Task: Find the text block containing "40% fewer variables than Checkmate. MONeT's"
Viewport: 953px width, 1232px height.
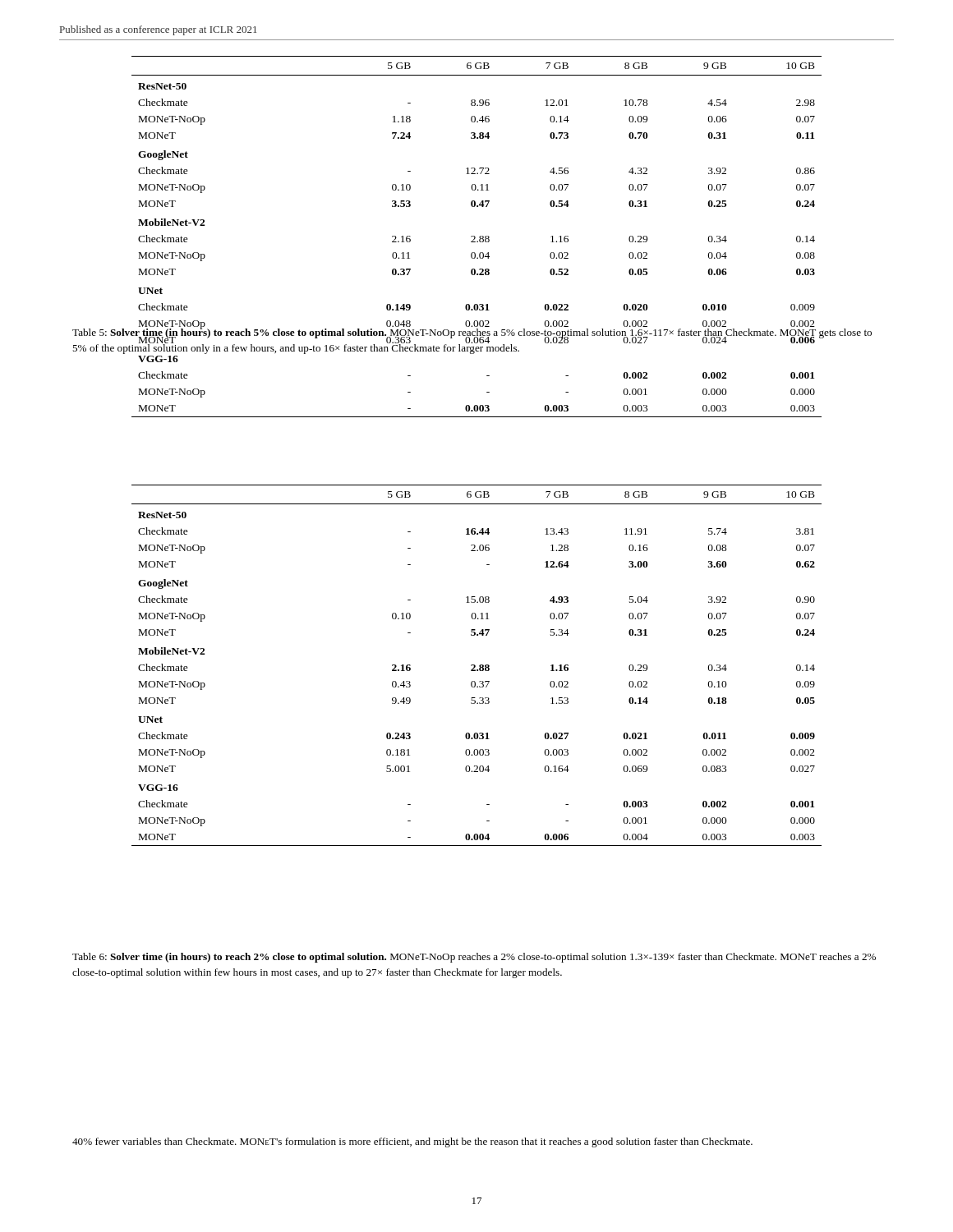Action: click(413, 1141)
